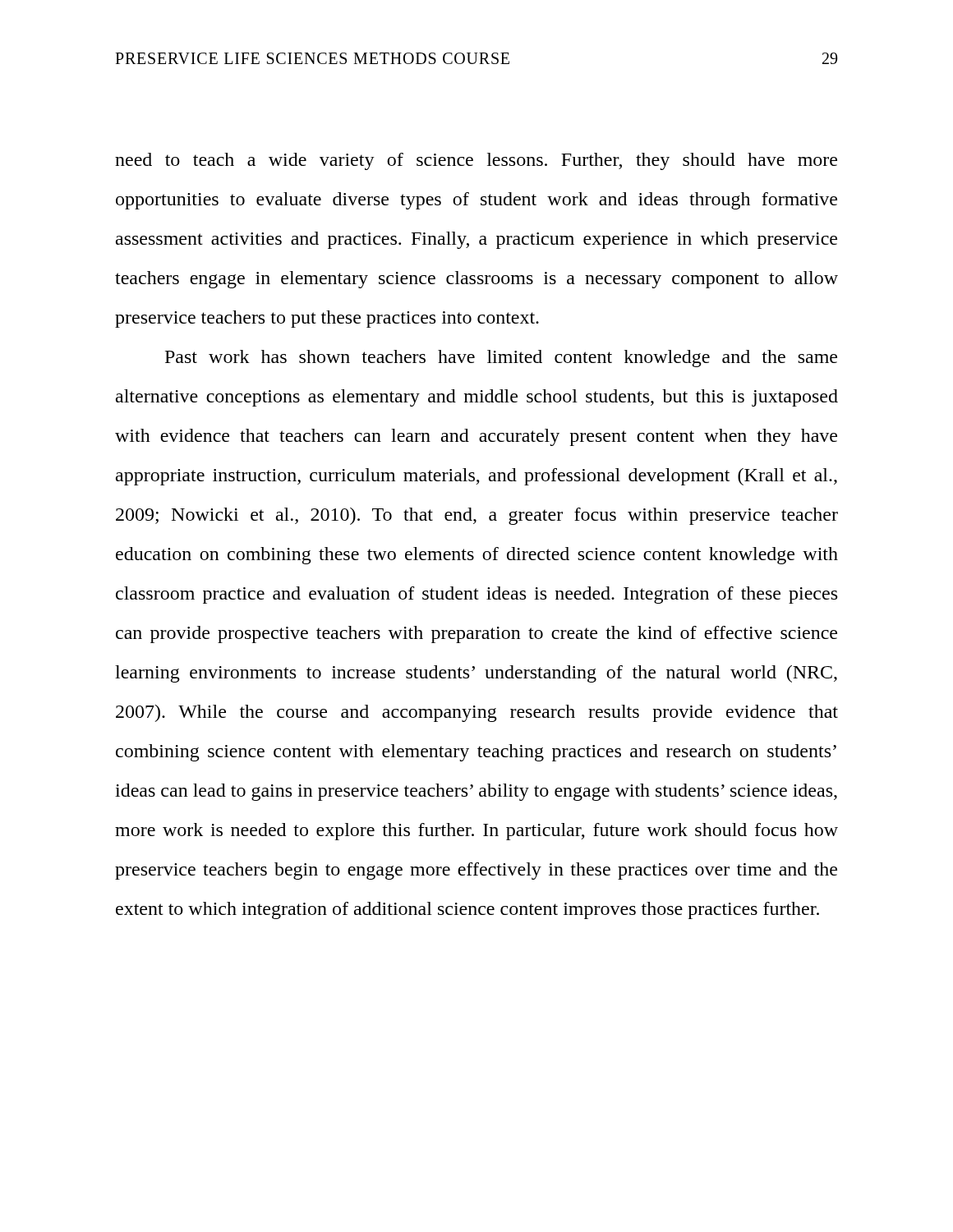Point to the block starting "need to teach"
The width and height of the screenshot is (953, 1232).
[x=476, y=238]
